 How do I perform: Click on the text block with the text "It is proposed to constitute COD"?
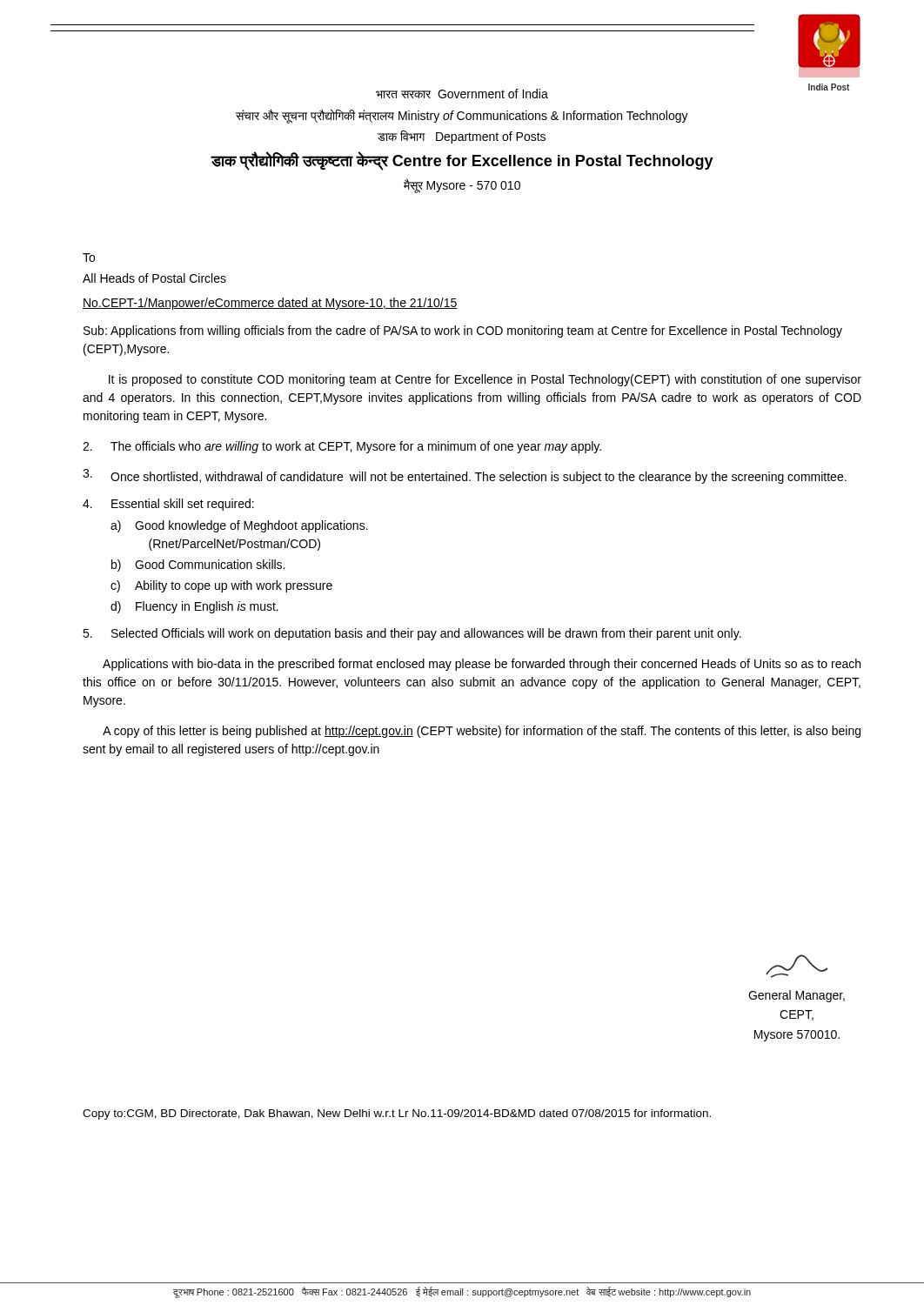point(472,398)
